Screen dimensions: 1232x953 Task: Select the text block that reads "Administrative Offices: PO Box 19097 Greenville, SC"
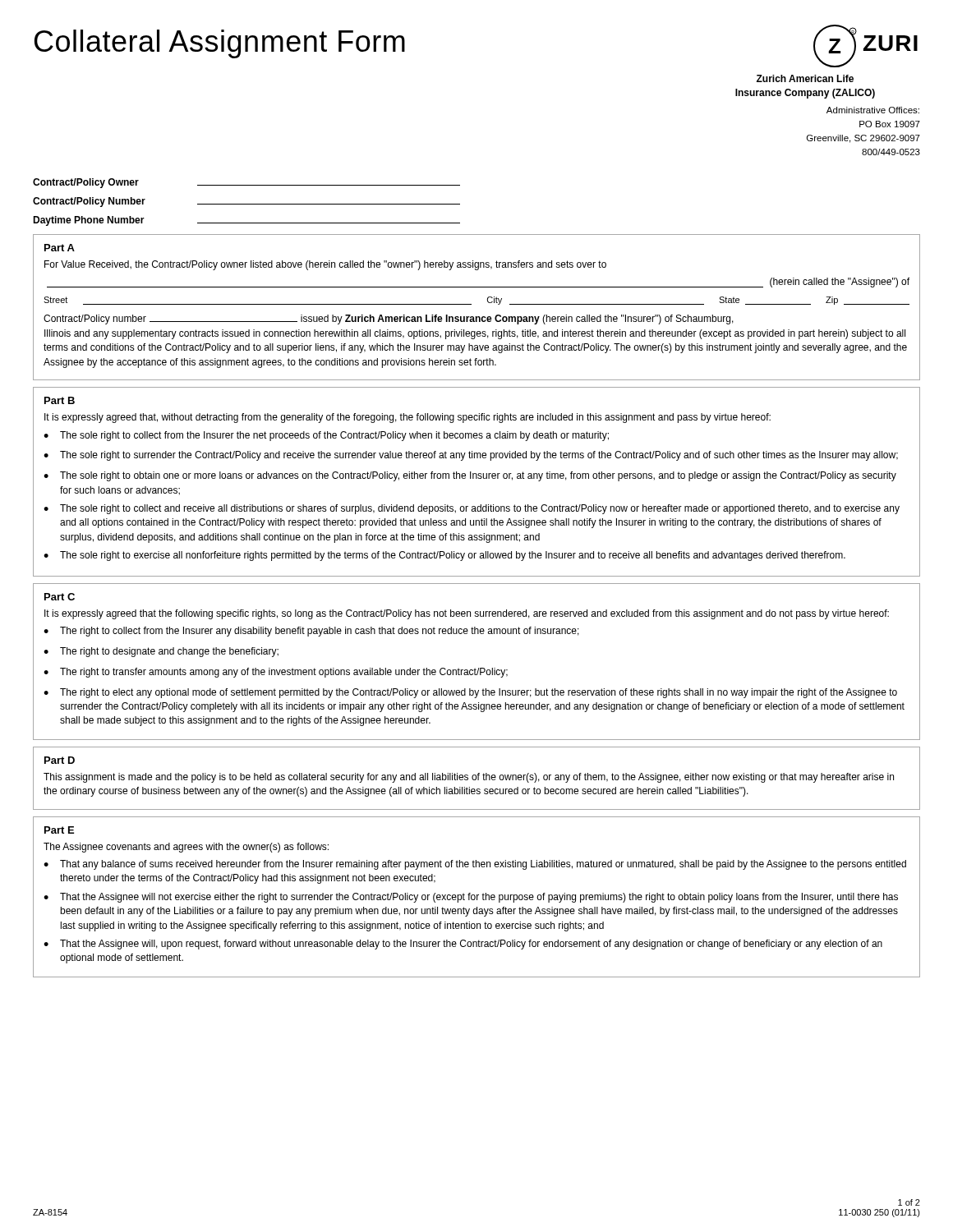click(863, 131)
